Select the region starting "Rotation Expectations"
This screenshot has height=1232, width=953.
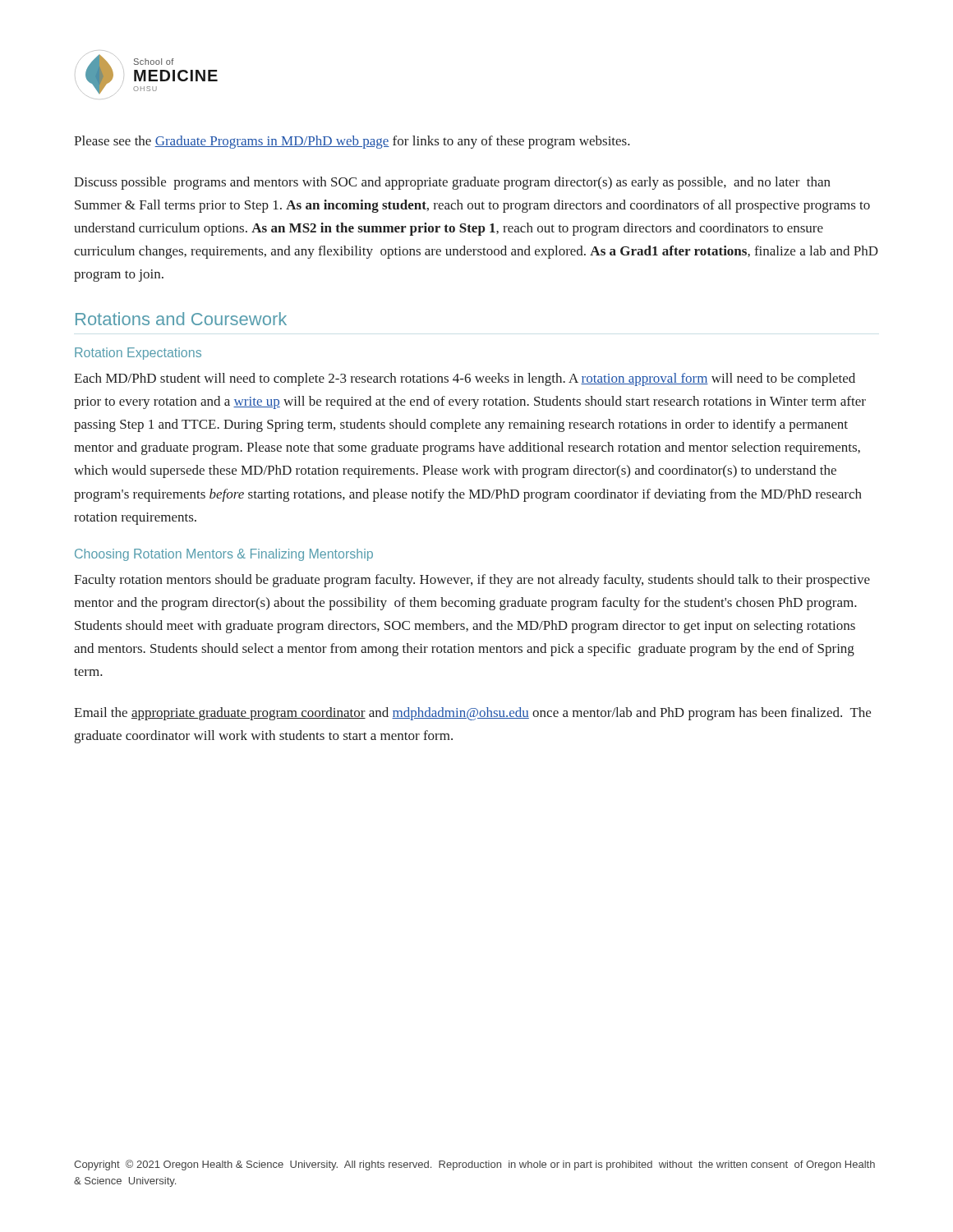click(138, 354)
